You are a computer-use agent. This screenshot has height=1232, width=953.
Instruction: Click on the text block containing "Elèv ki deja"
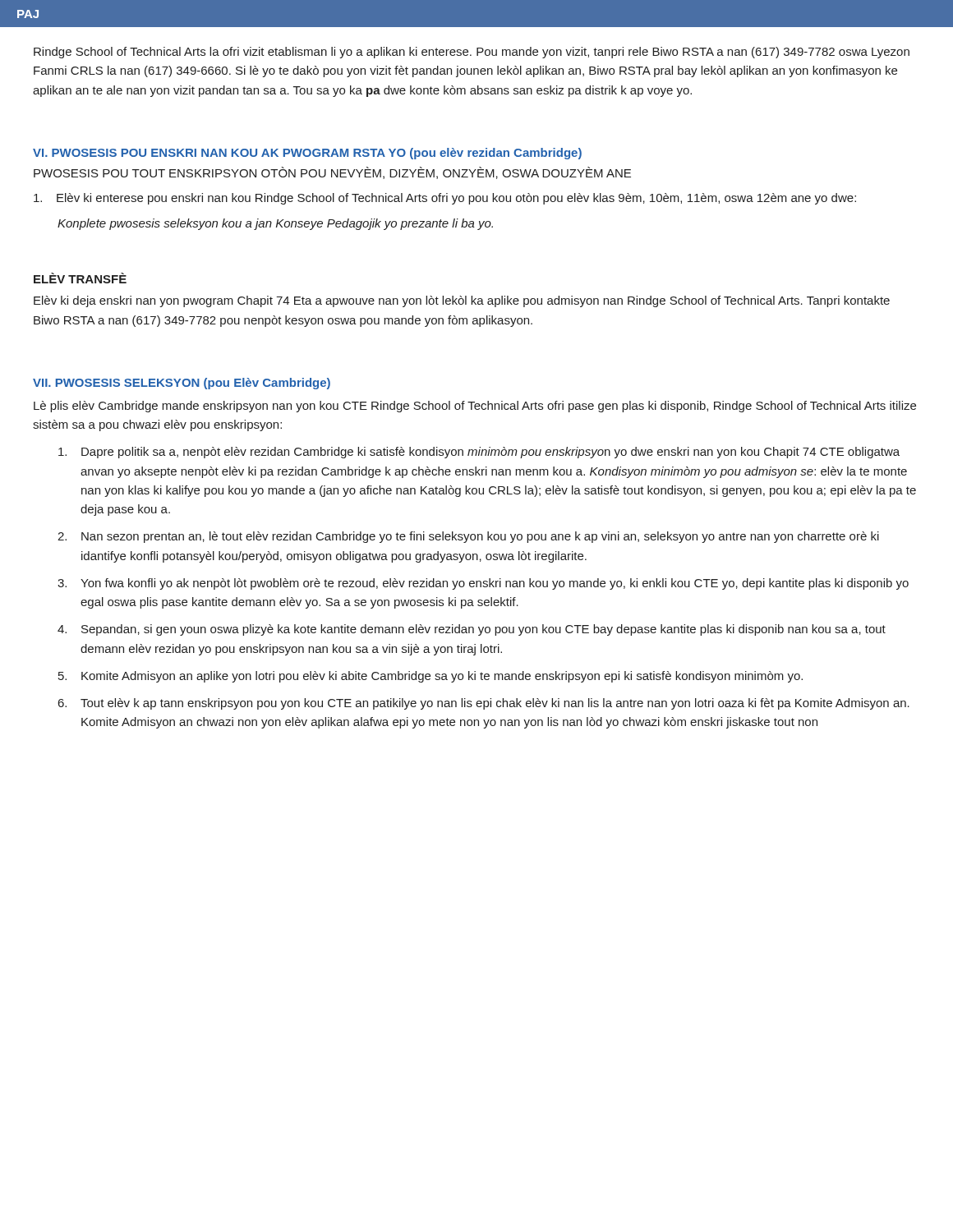coord(461,310)
